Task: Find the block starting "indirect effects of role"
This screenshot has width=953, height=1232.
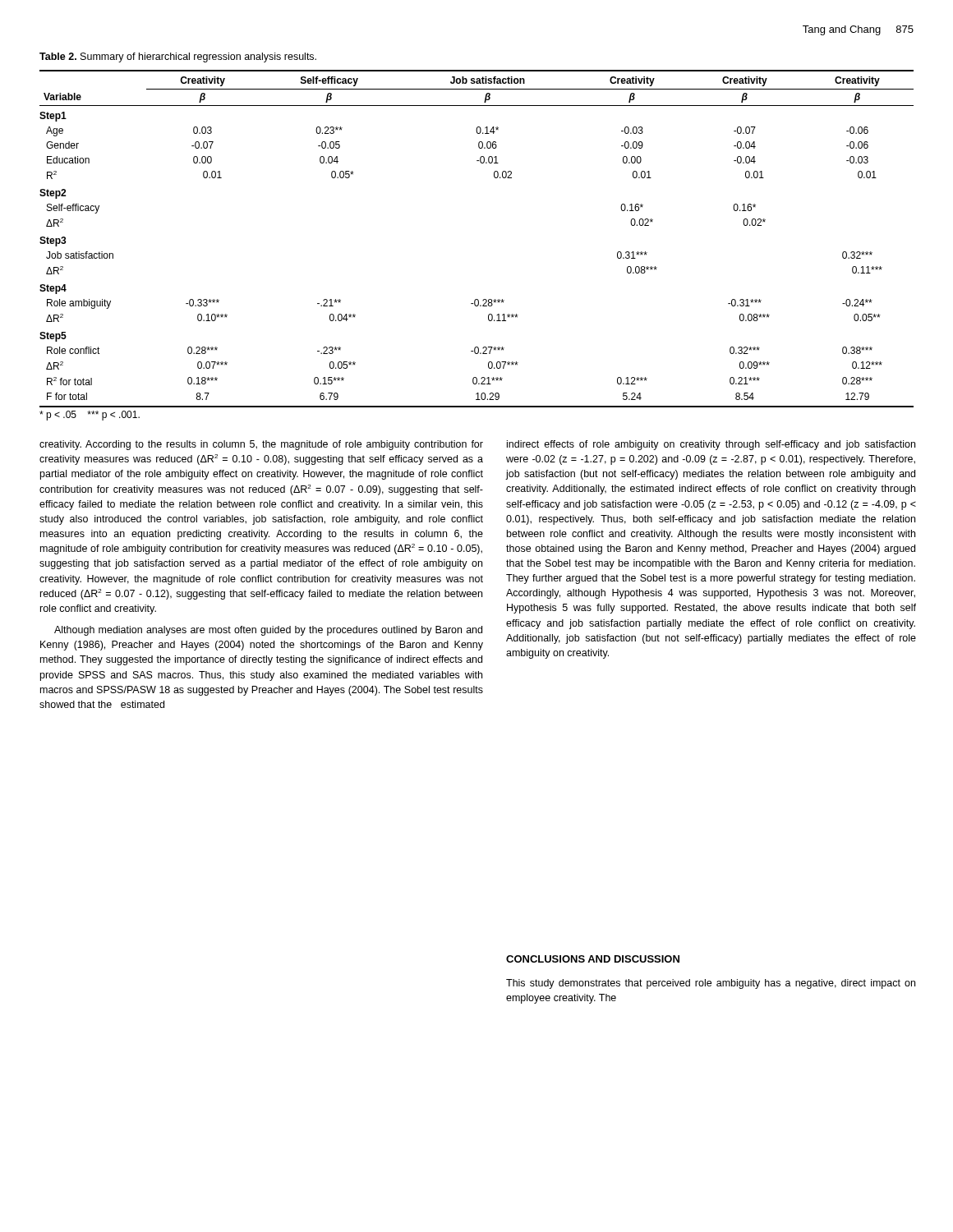Action: tap(711, 549)
